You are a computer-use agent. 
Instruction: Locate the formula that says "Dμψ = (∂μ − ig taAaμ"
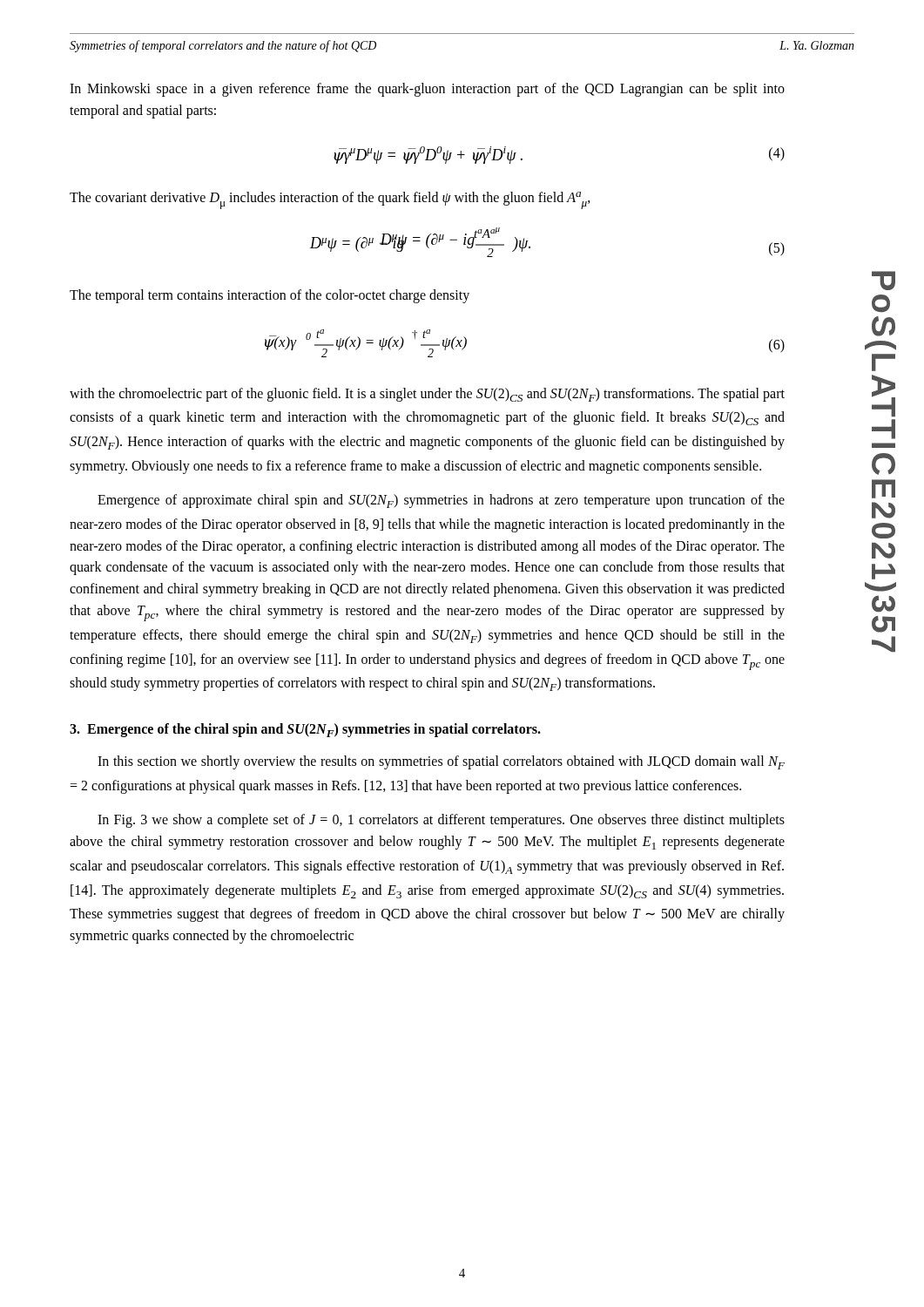tap(541, 248)
